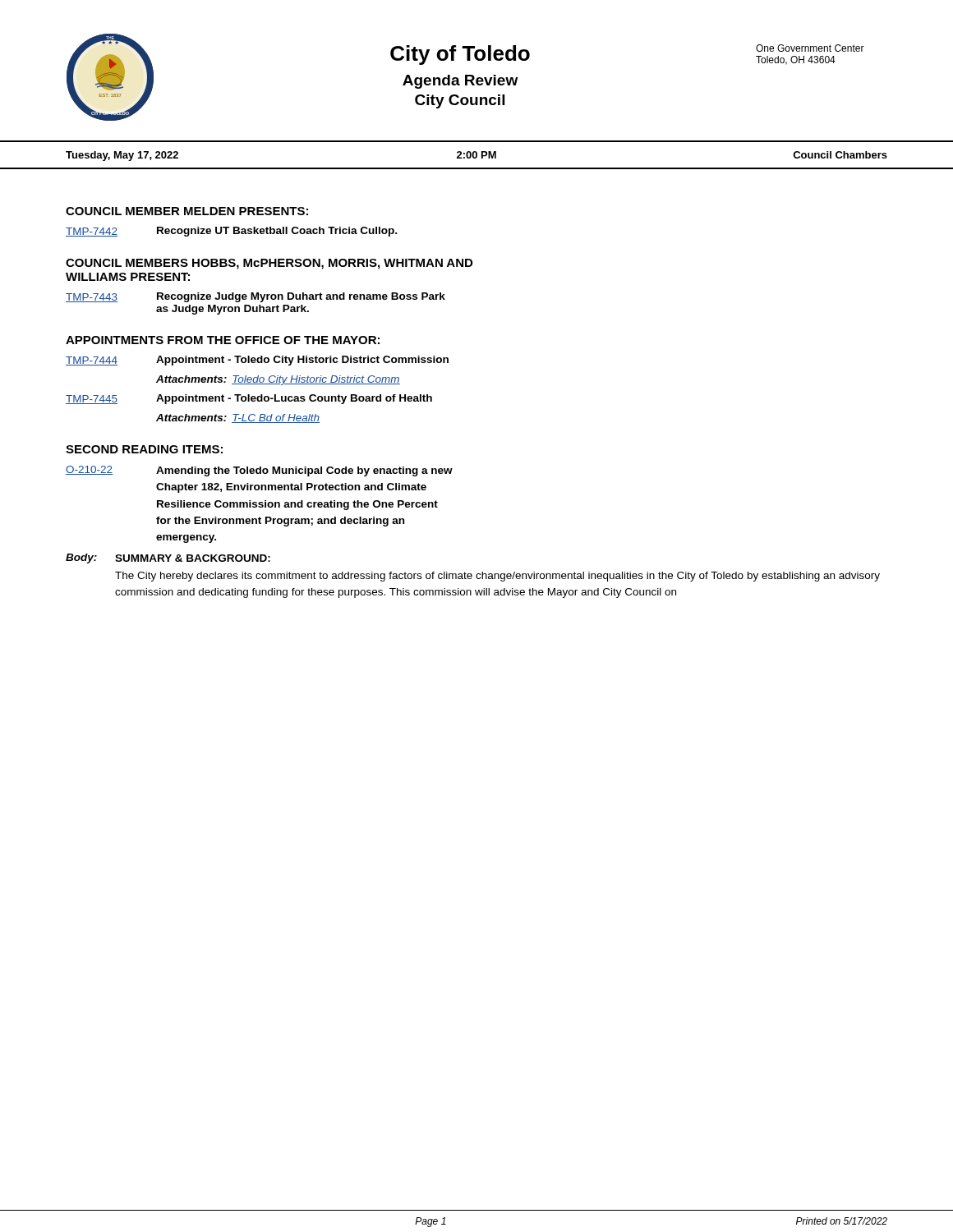Select the passage starting "Attachments: T-LC Bd of Health"
This screenshot has width=953, height=1232.
point(238,418)
